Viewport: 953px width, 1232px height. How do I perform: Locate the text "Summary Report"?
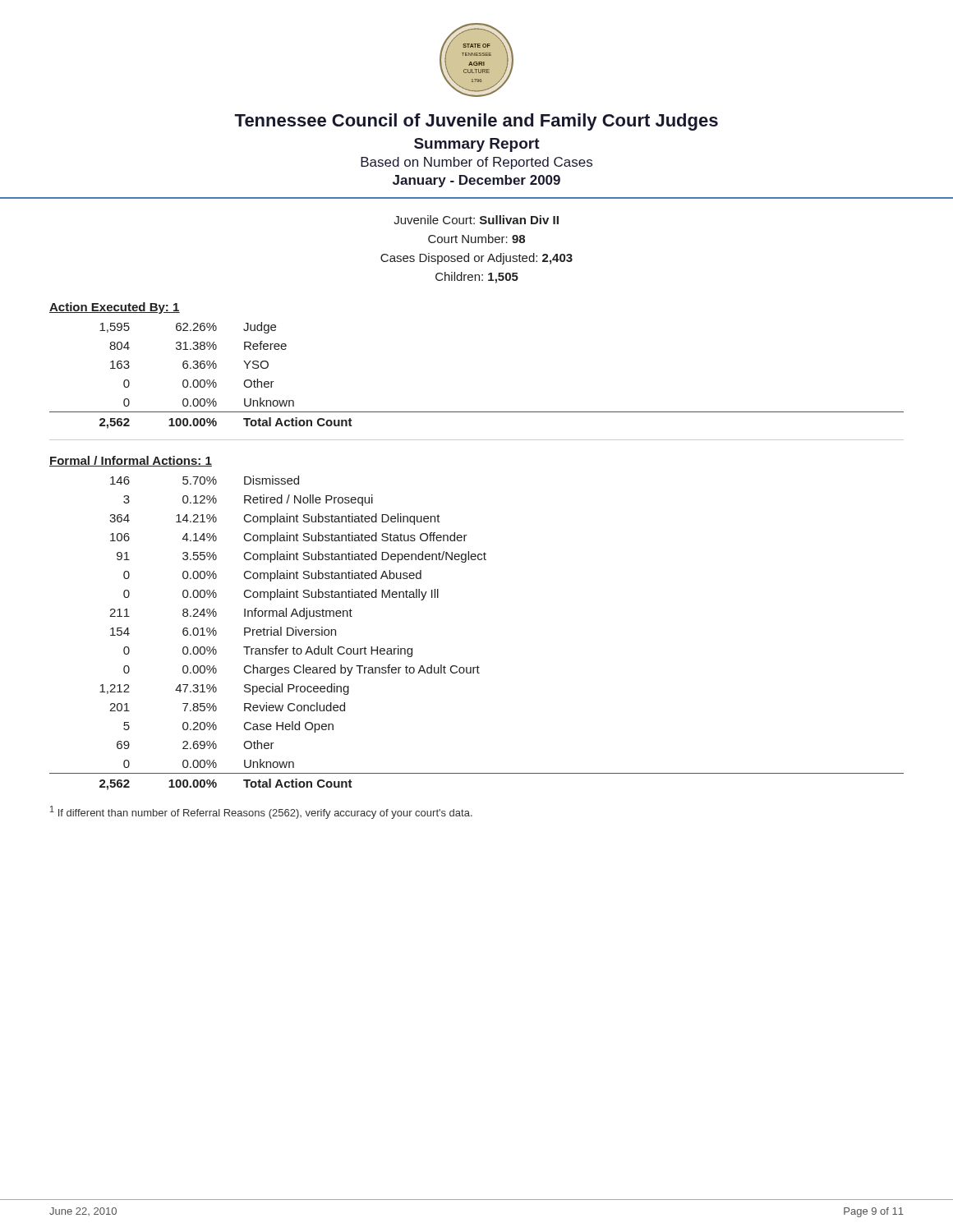pos(476,143)
